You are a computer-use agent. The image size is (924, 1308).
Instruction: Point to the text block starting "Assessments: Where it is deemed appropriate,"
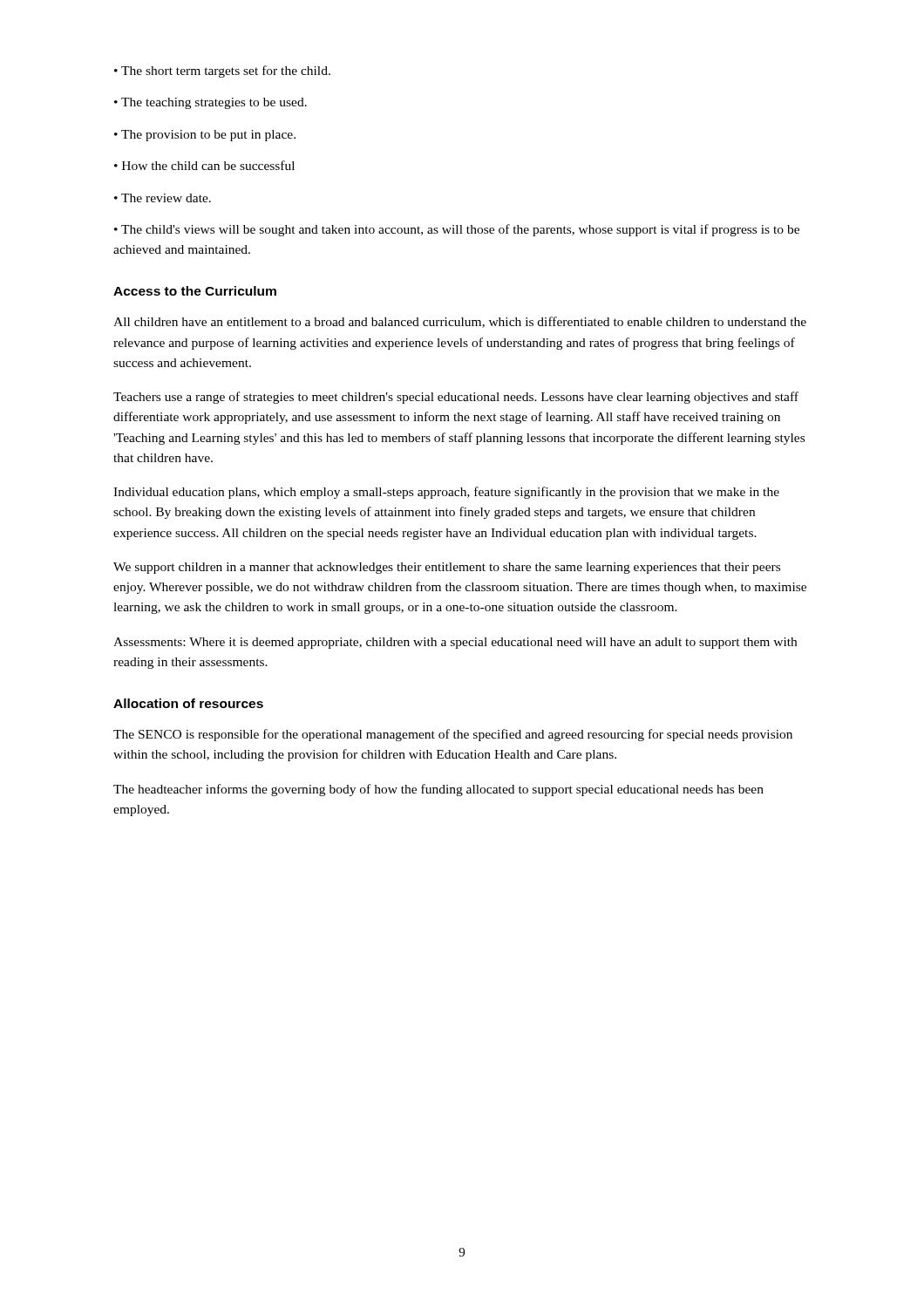pos(455,651)
